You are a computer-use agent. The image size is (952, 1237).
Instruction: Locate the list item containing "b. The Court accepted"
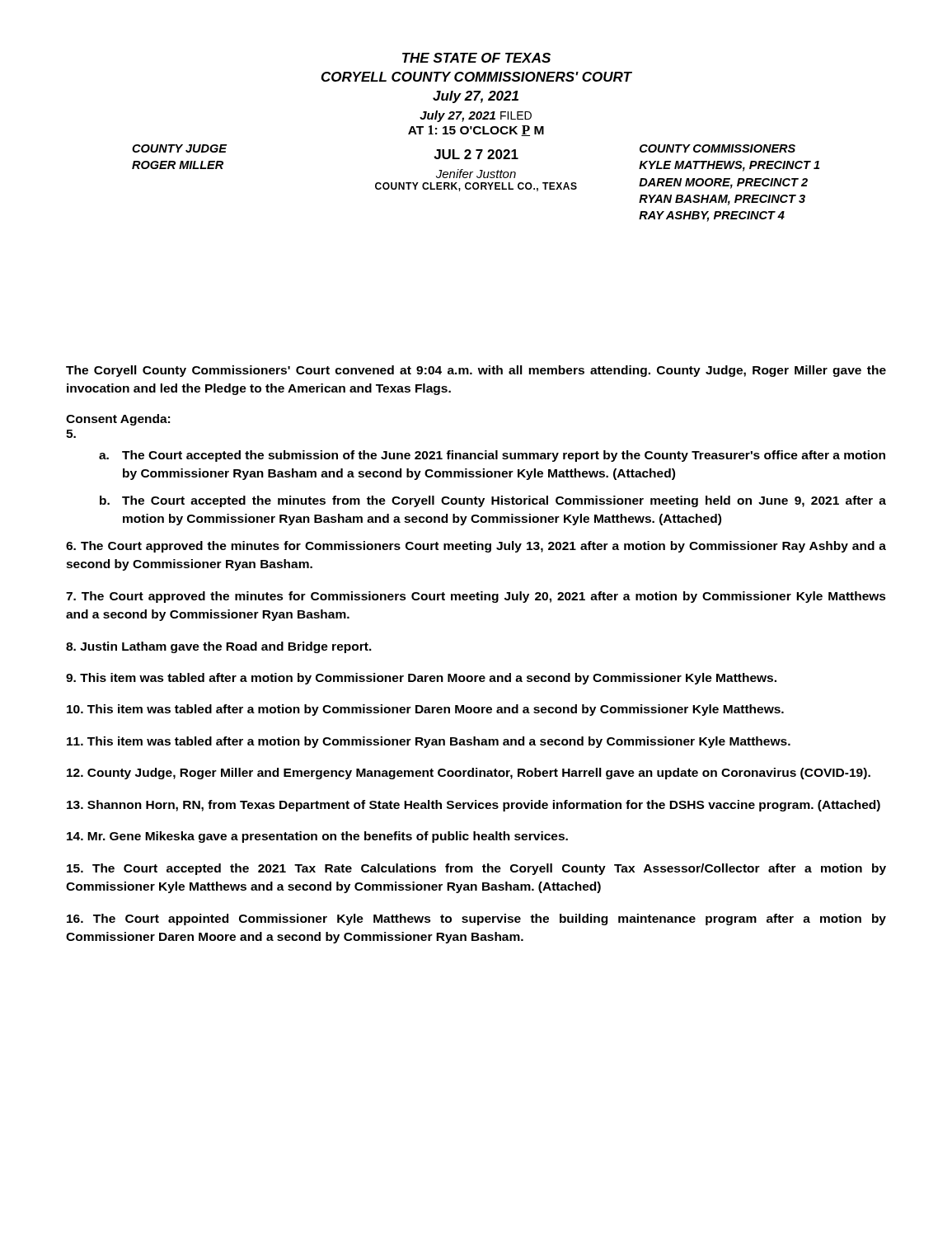(x=492, y=510)
